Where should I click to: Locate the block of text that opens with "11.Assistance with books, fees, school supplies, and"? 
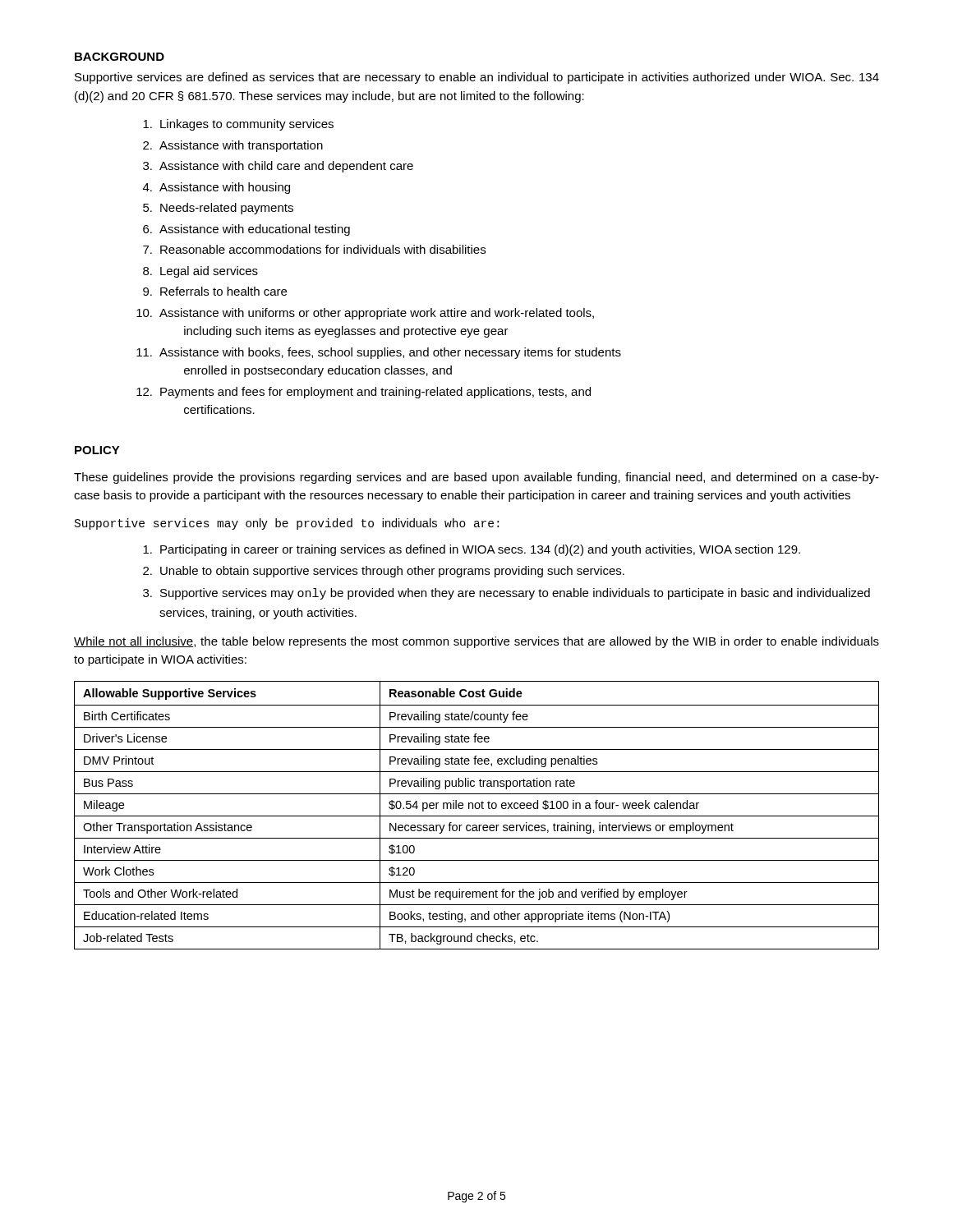pyautogui.click(x=501, y=361)
